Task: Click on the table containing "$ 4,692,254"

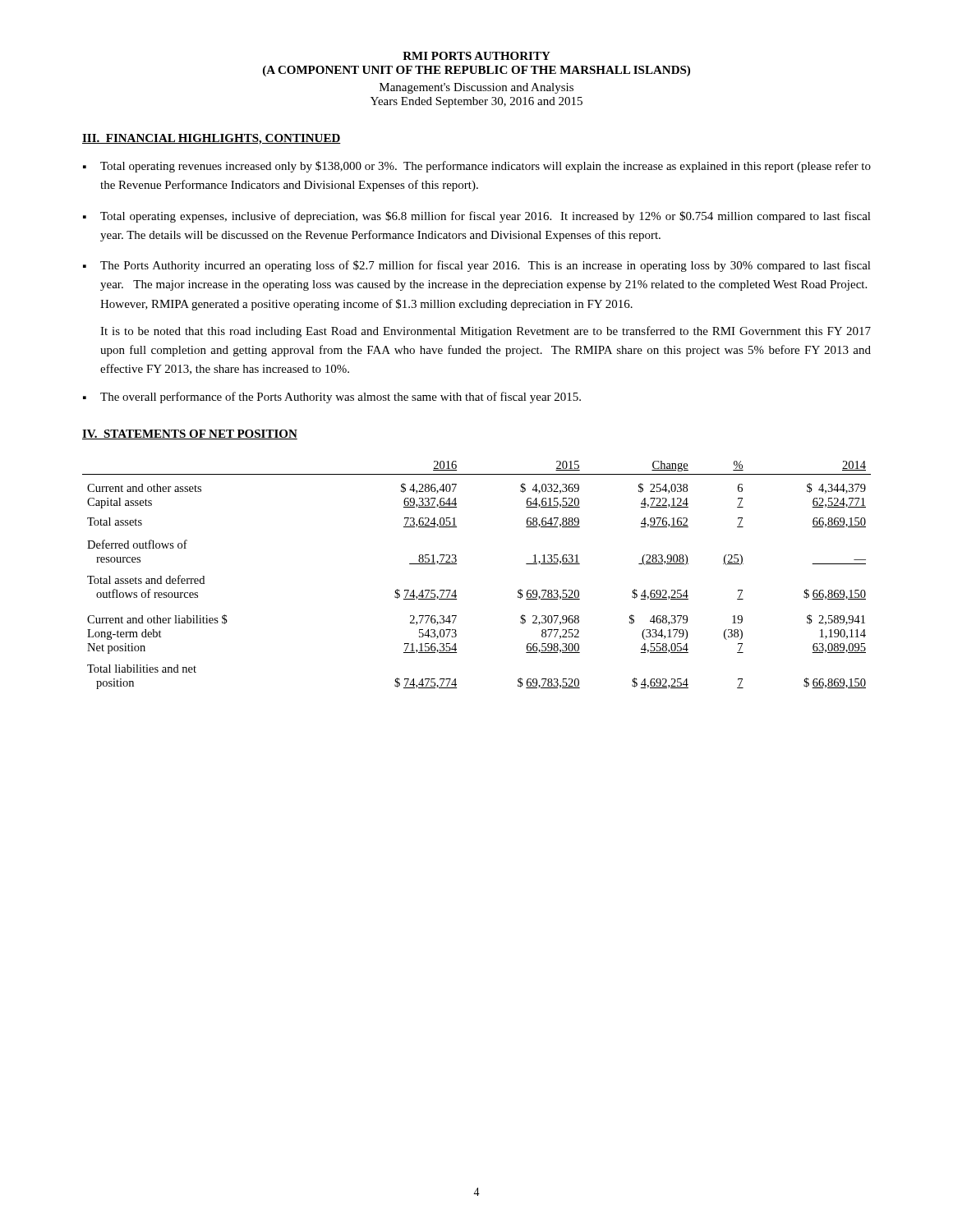Action: tap(476, 574)
